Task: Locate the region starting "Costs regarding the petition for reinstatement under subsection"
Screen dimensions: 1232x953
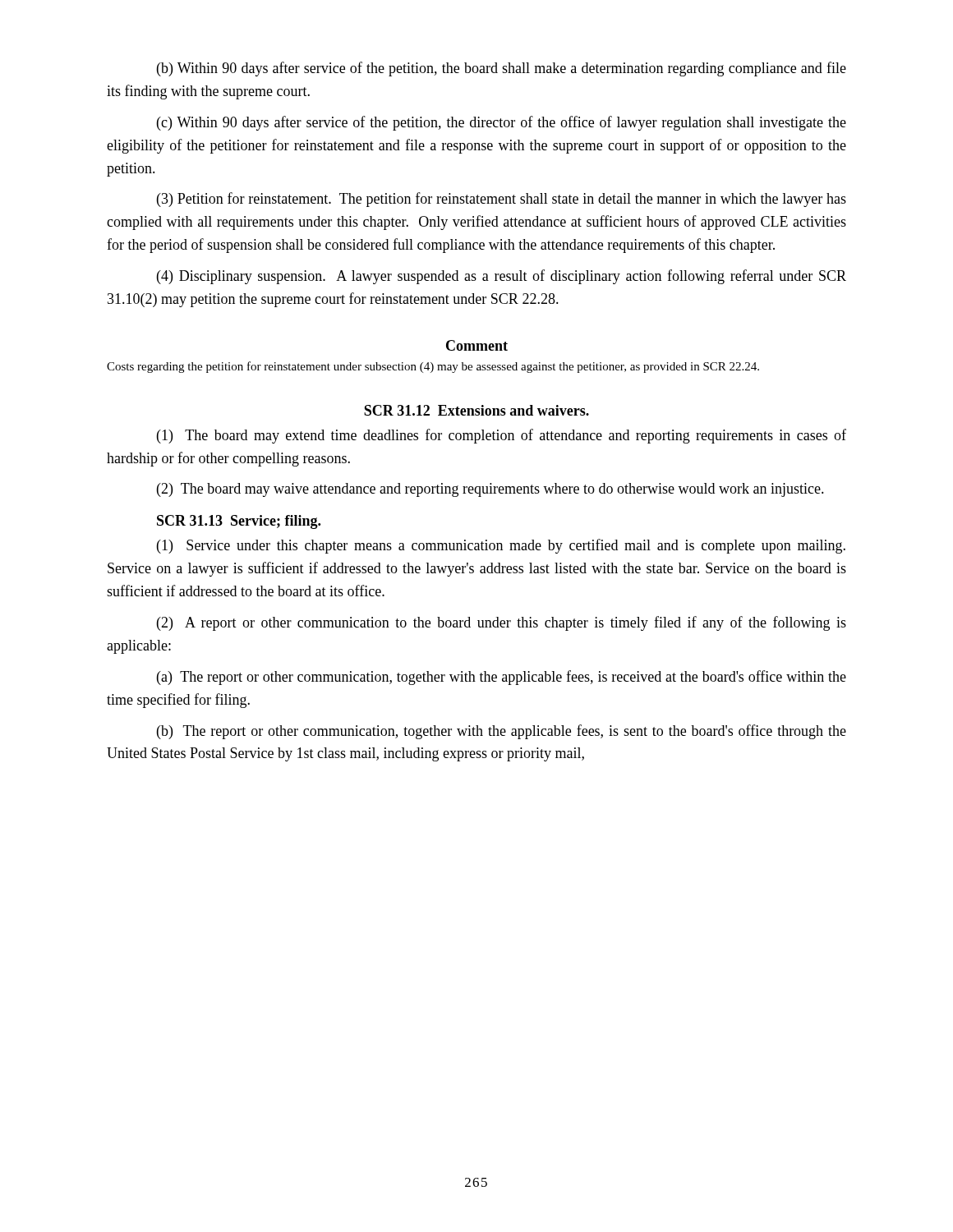Action: tap(433, 366)
